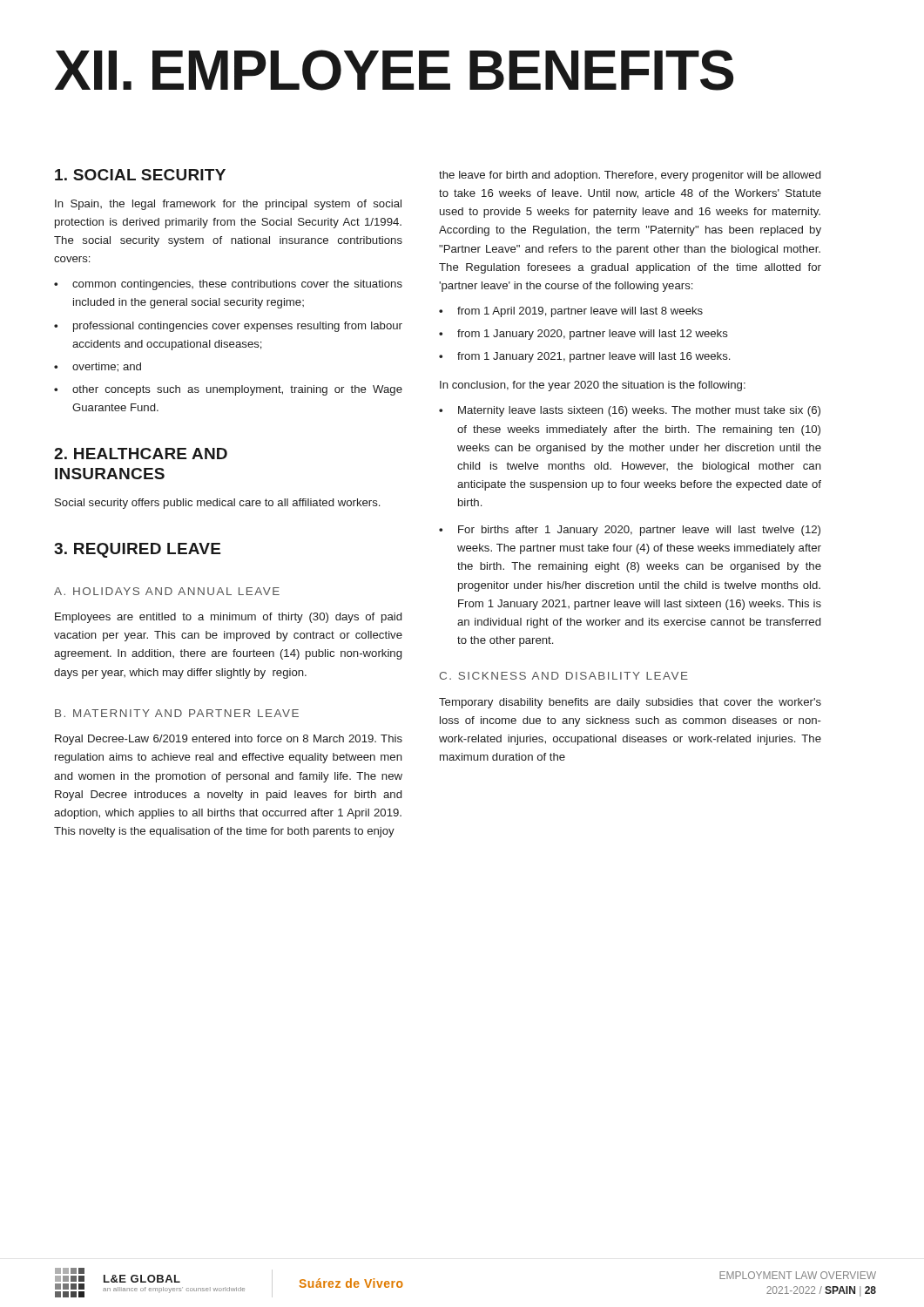Locate the text "2. HEALTHCARE ANDINSURANCES"
Image resolution: width=924 pixels, height=1307 pixels.
click(141, 464)
